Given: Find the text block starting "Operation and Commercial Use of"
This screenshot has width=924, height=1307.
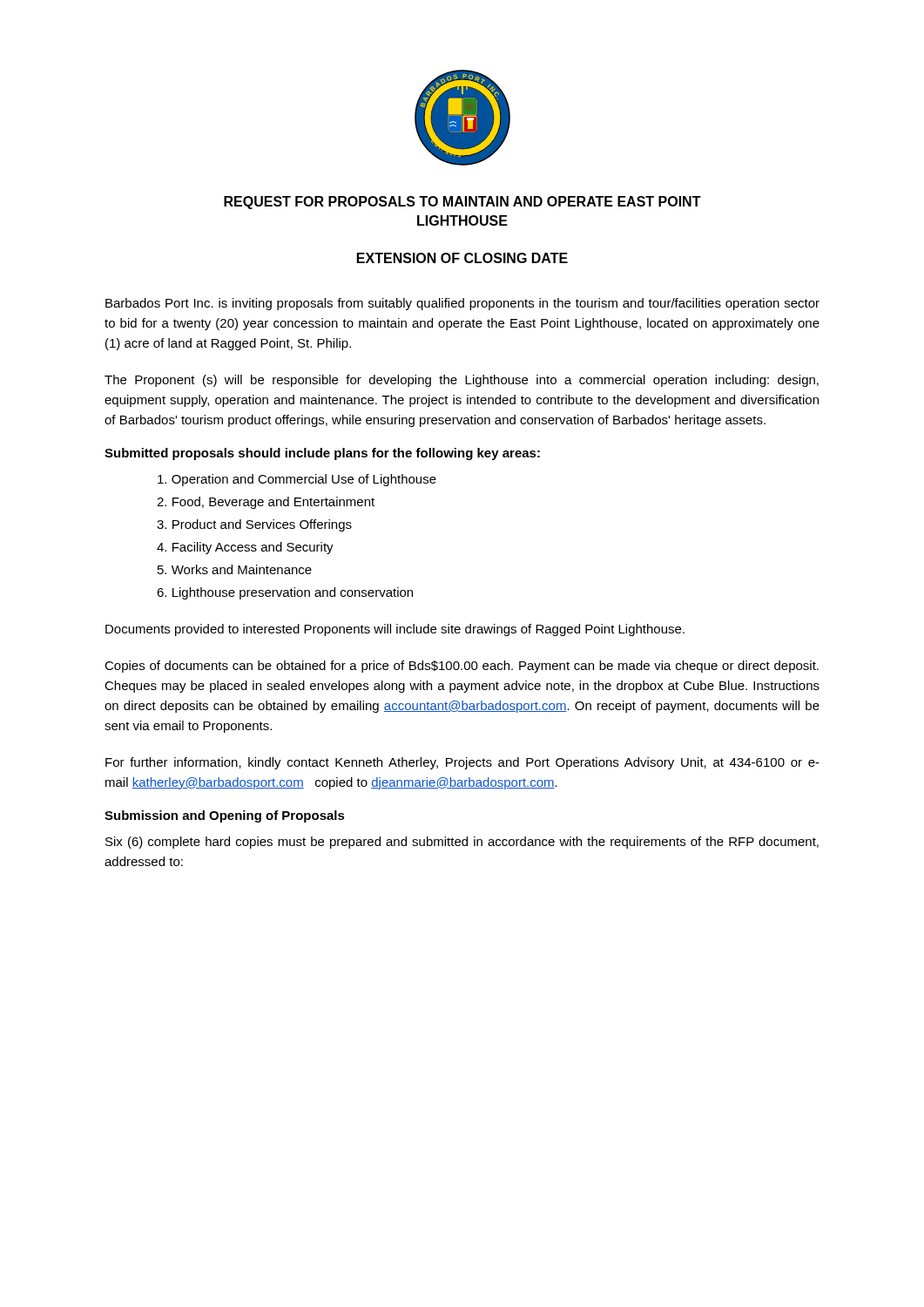Looking at the screenshot, I should pos(297,479).
